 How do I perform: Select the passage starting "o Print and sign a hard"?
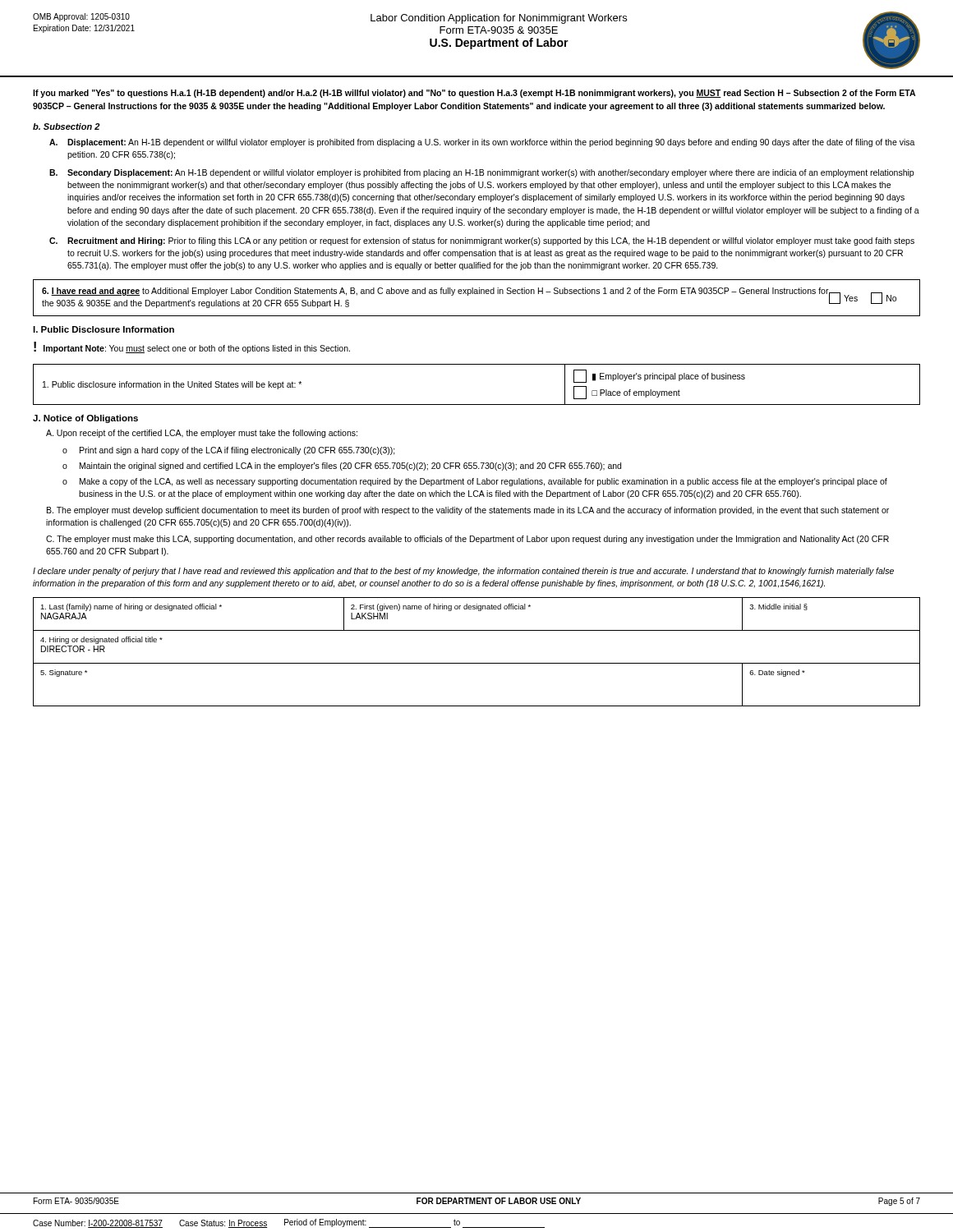(229, 450)
